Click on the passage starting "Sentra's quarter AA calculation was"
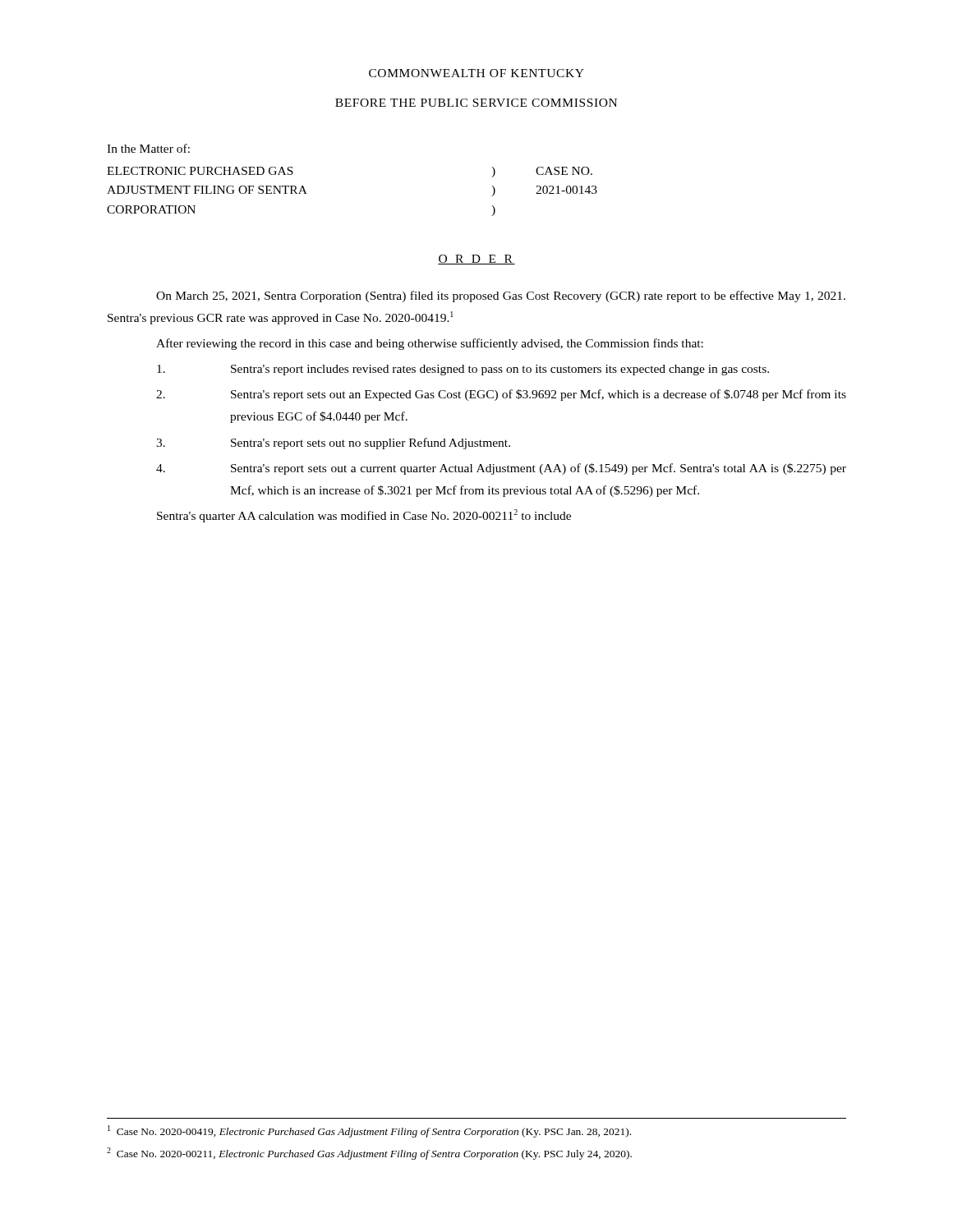The image size is (953, 1232). [364, 515]
